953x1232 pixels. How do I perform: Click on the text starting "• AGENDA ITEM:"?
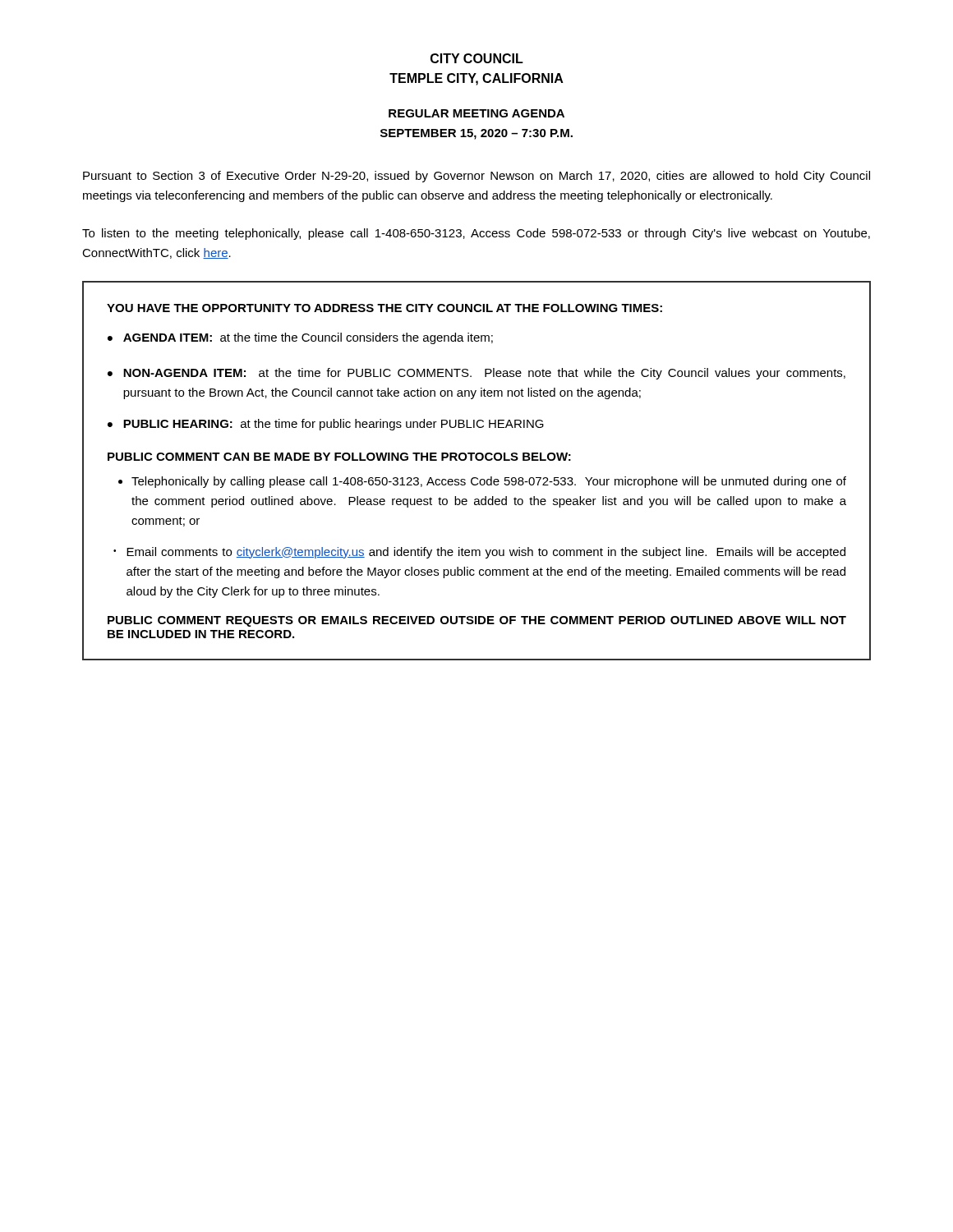coord(476,340)
